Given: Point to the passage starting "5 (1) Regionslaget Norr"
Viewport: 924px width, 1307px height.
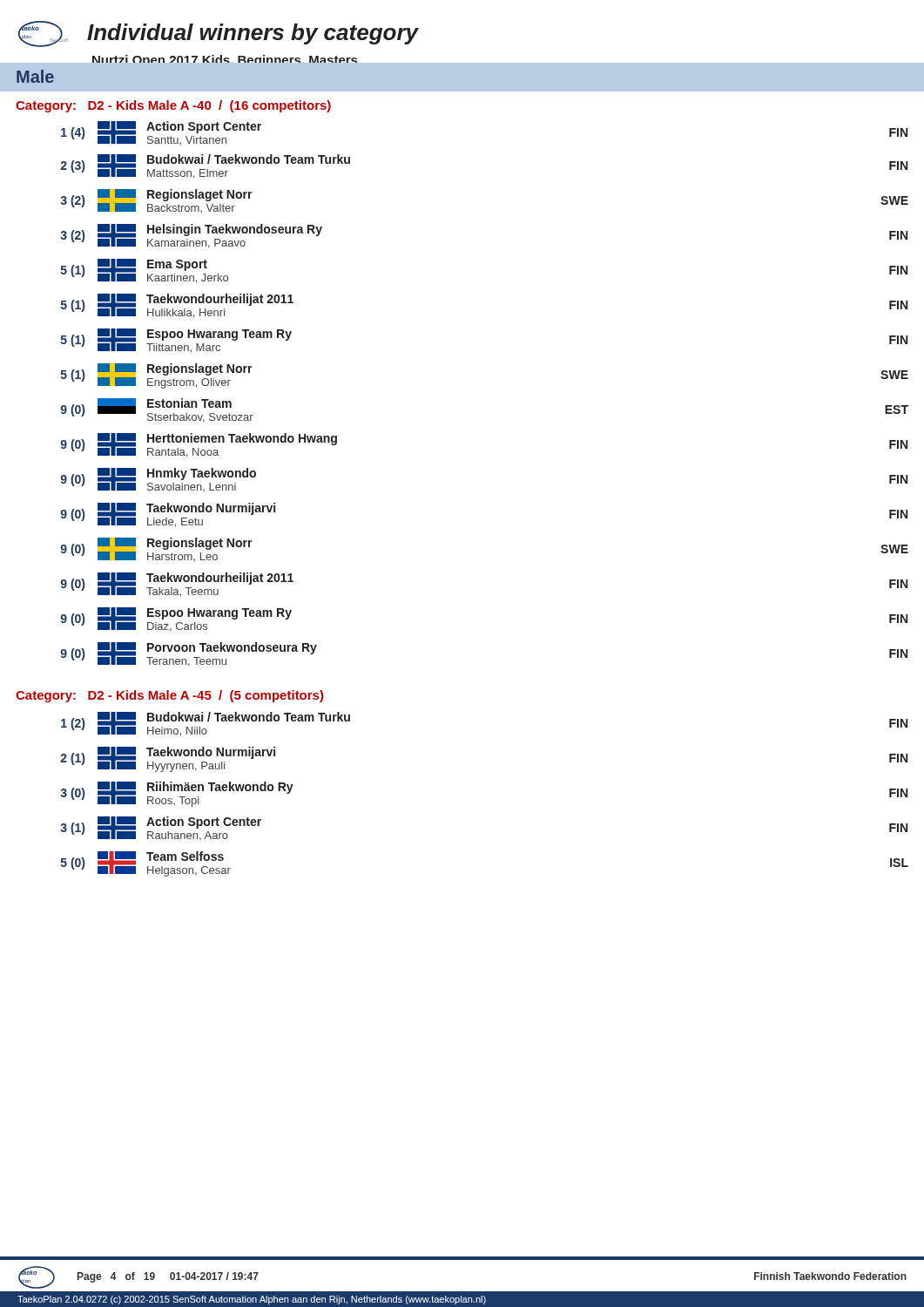Looking at the screenshot, I should (168, 375).
